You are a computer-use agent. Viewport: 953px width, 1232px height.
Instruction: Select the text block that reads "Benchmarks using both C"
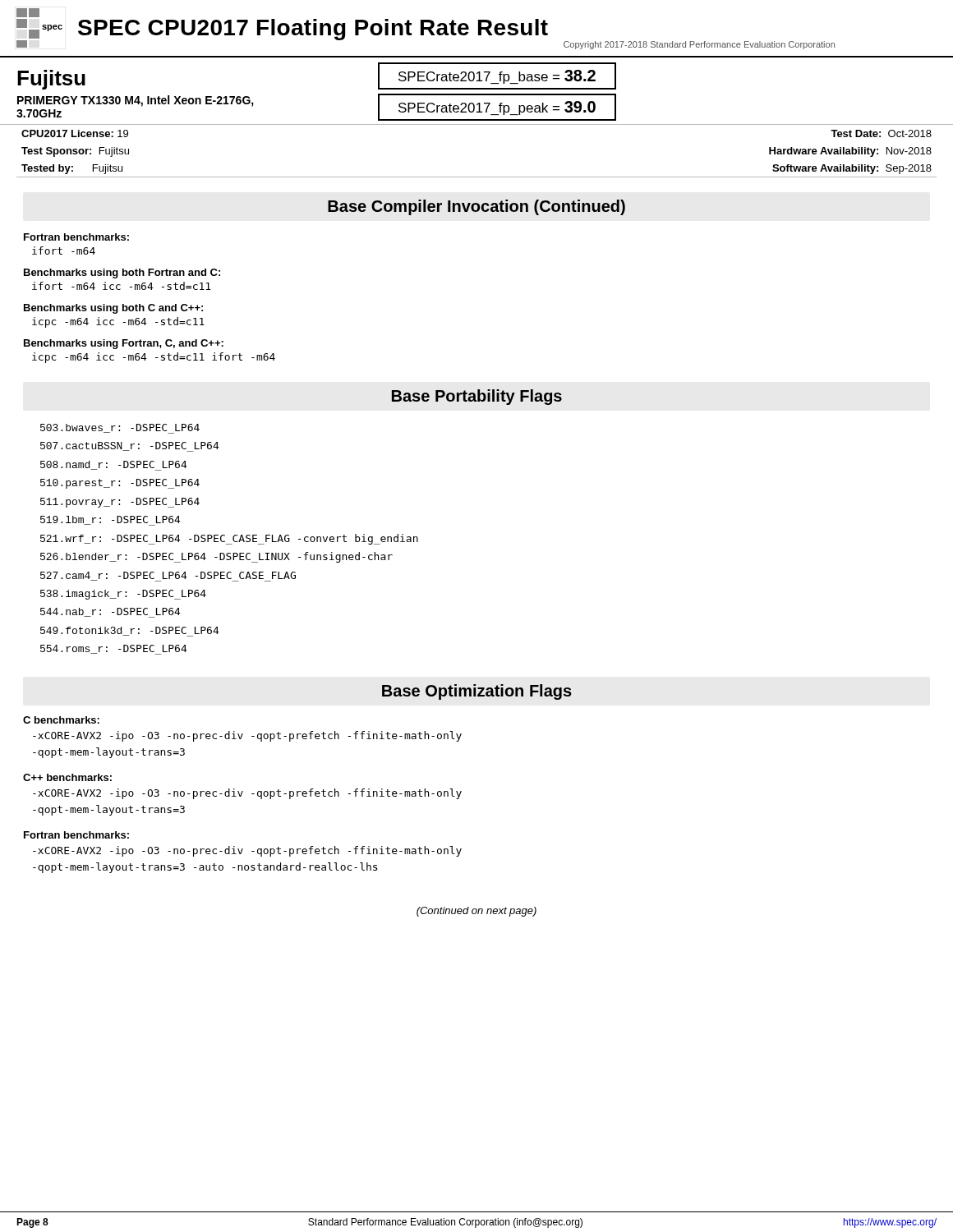point(114,308)
